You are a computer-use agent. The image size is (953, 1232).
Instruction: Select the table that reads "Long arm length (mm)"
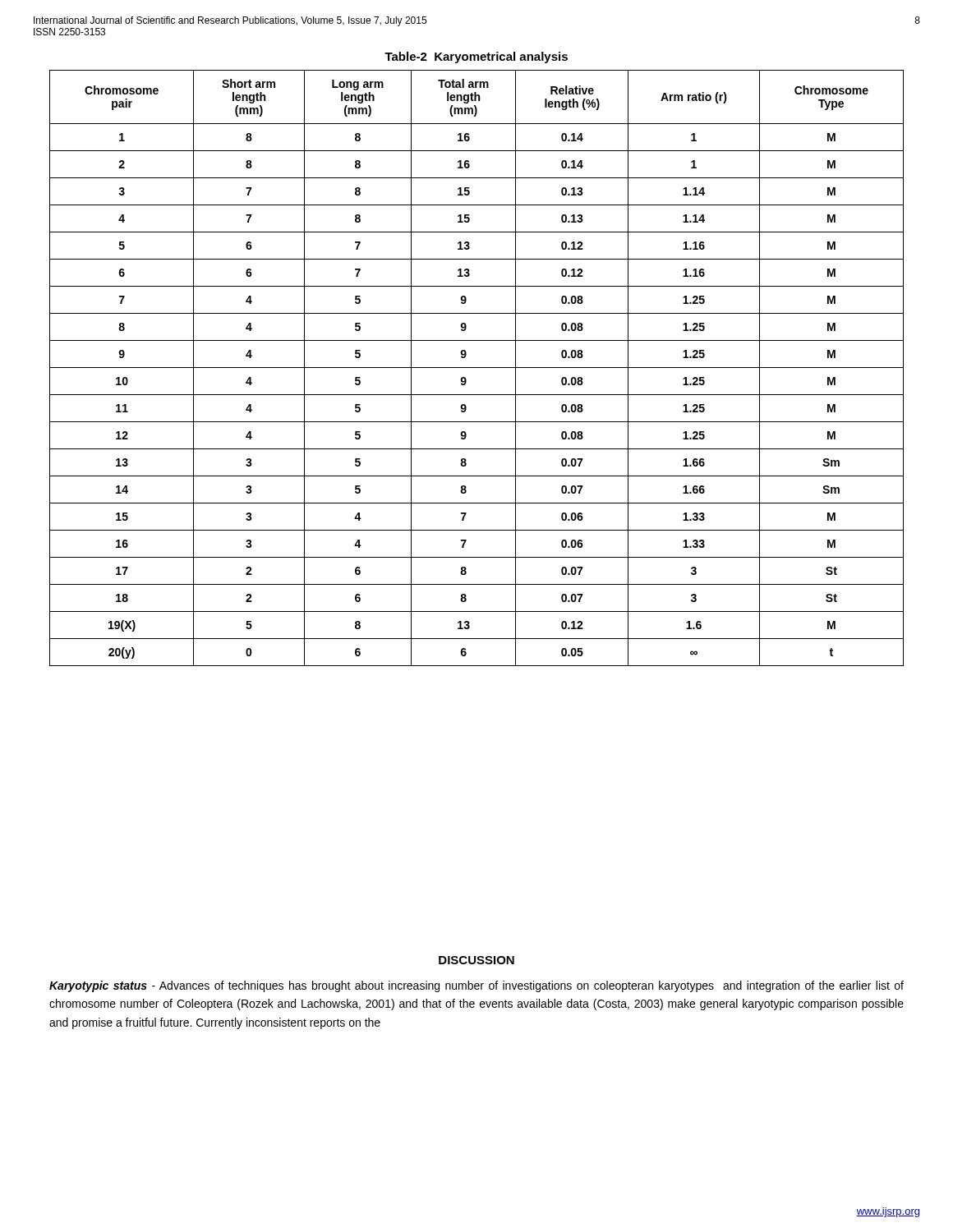tap(476, 368)
